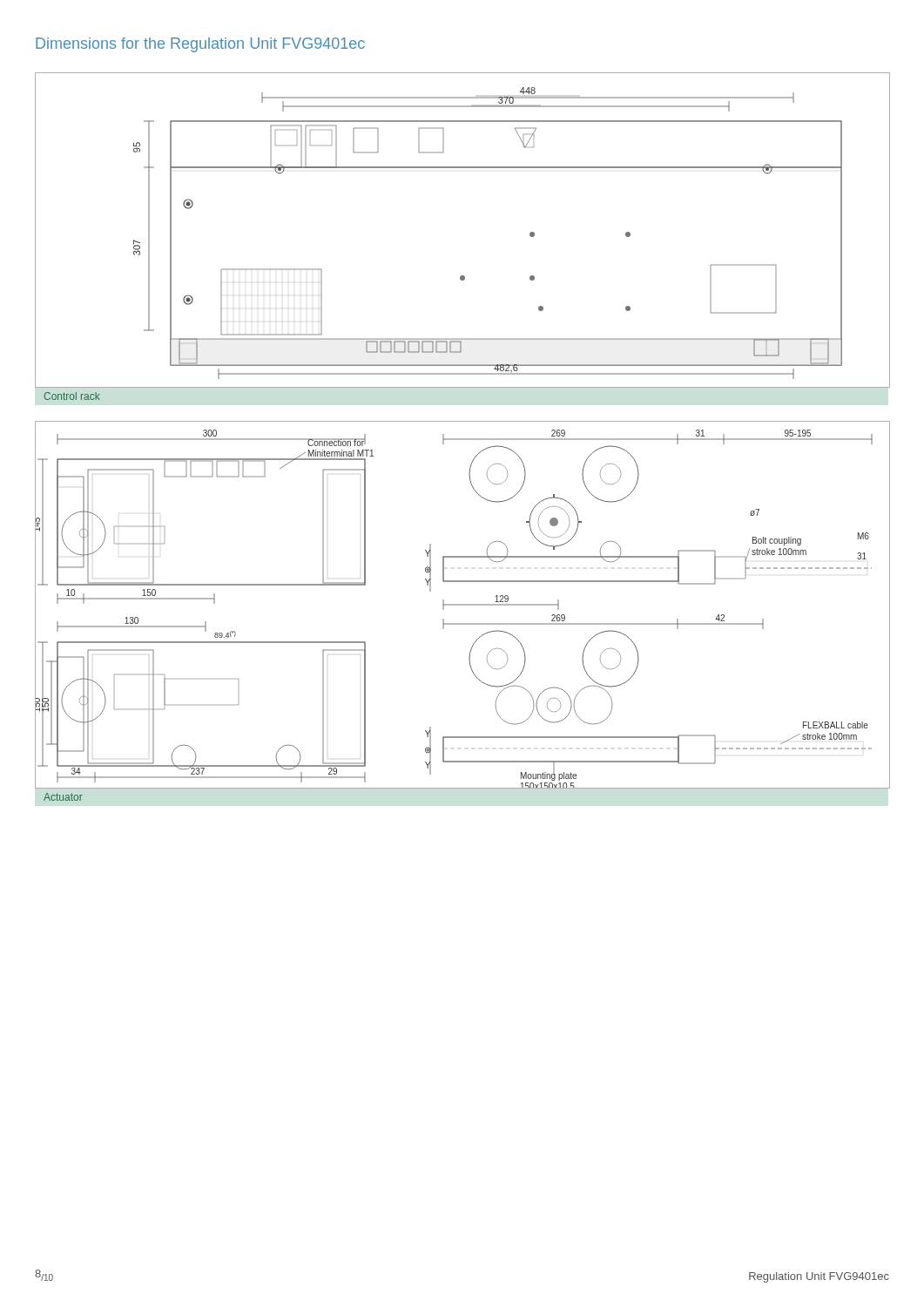924x1307 pixels.
Task: Click the title
Action: click(x=200, y=44)
